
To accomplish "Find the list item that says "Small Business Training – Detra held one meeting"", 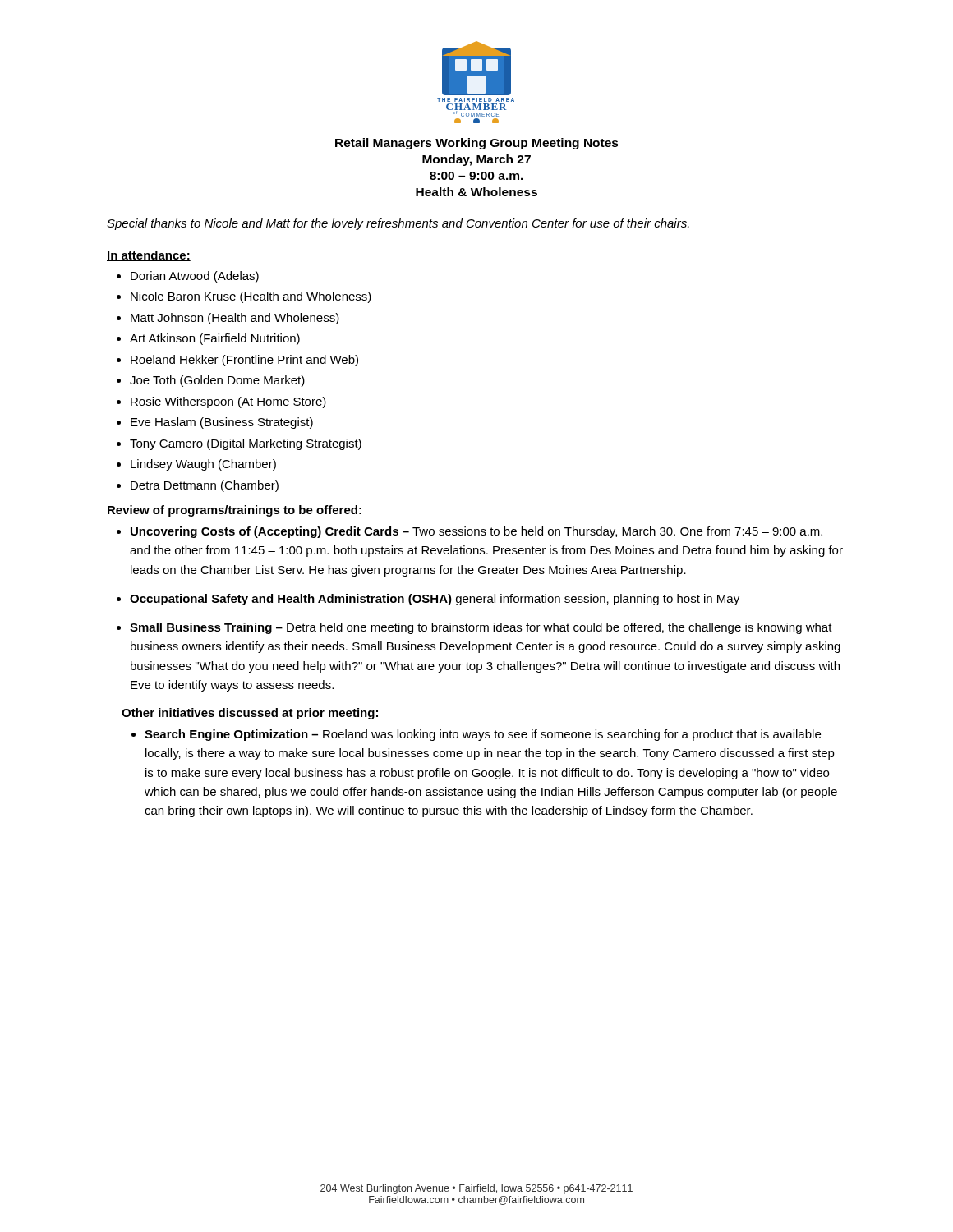I will click(488, 656).
